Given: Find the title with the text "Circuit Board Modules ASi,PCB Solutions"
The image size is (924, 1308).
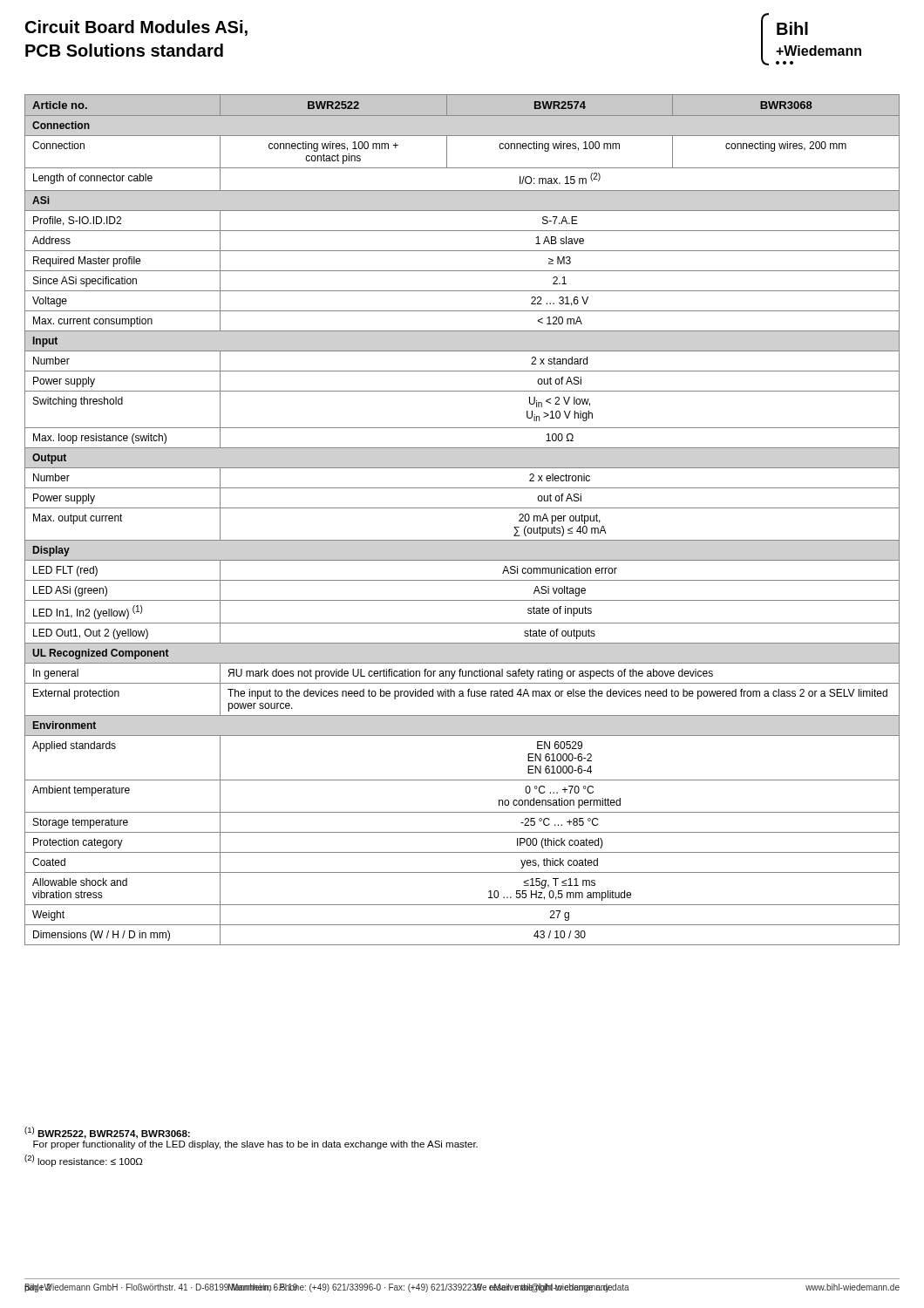Looking at the screenshot, I should pyautogui.click(x=136, y=39).
